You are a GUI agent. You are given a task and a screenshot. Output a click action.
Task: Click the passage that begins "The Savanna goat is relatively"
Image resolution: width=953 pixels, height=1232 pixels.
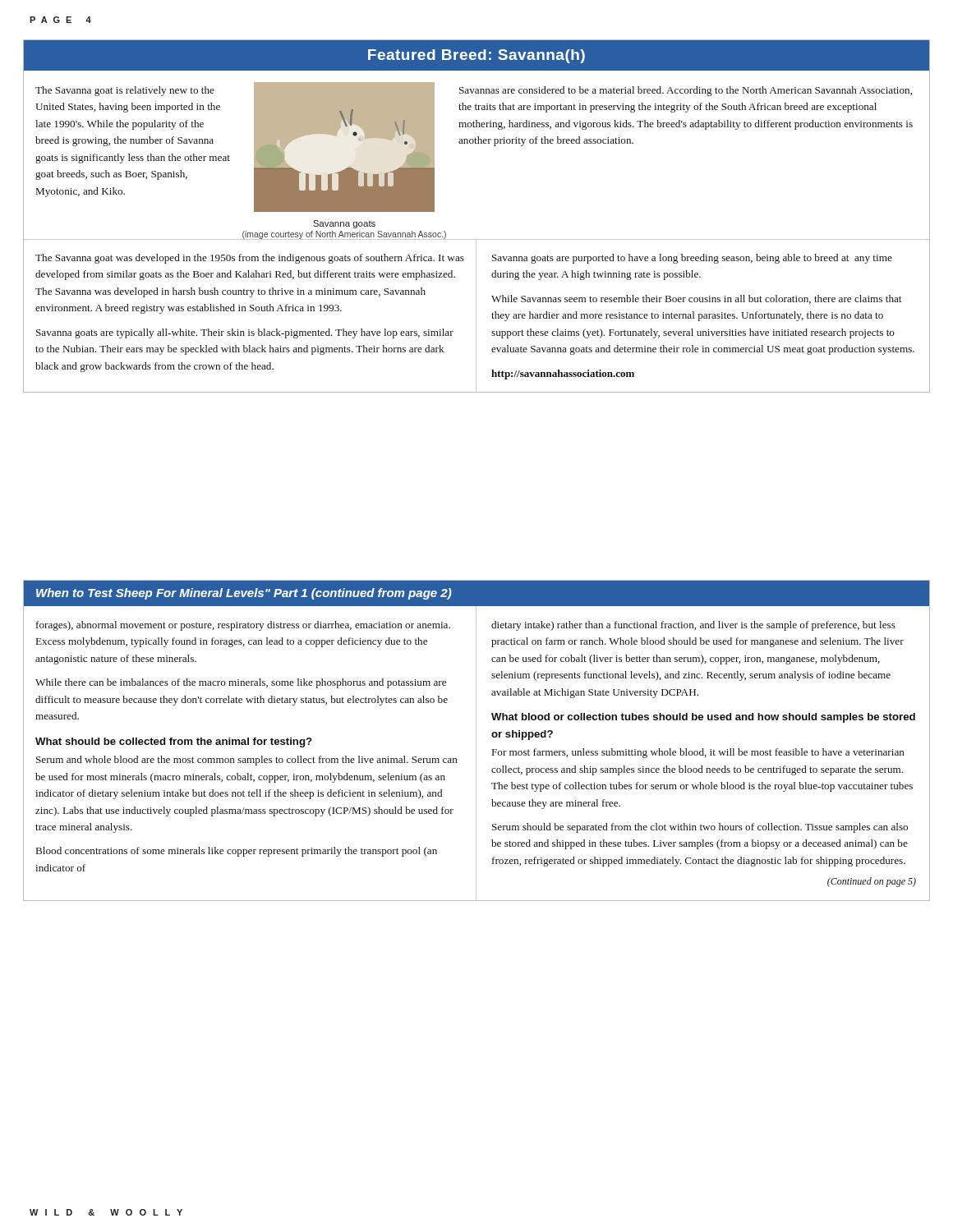tap(133, 140)
